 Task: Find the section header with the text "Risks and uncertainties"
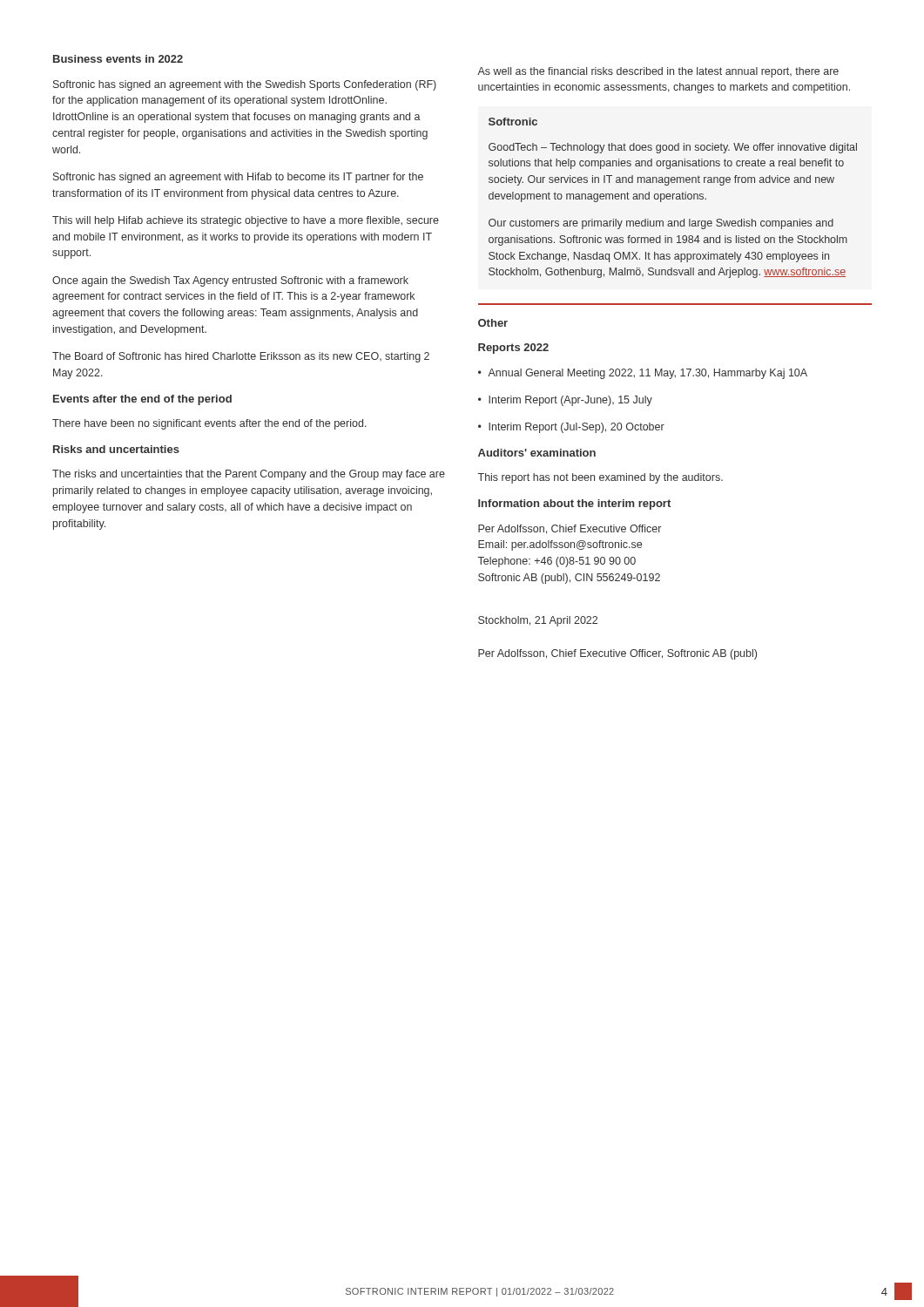[x=116, y=449]
